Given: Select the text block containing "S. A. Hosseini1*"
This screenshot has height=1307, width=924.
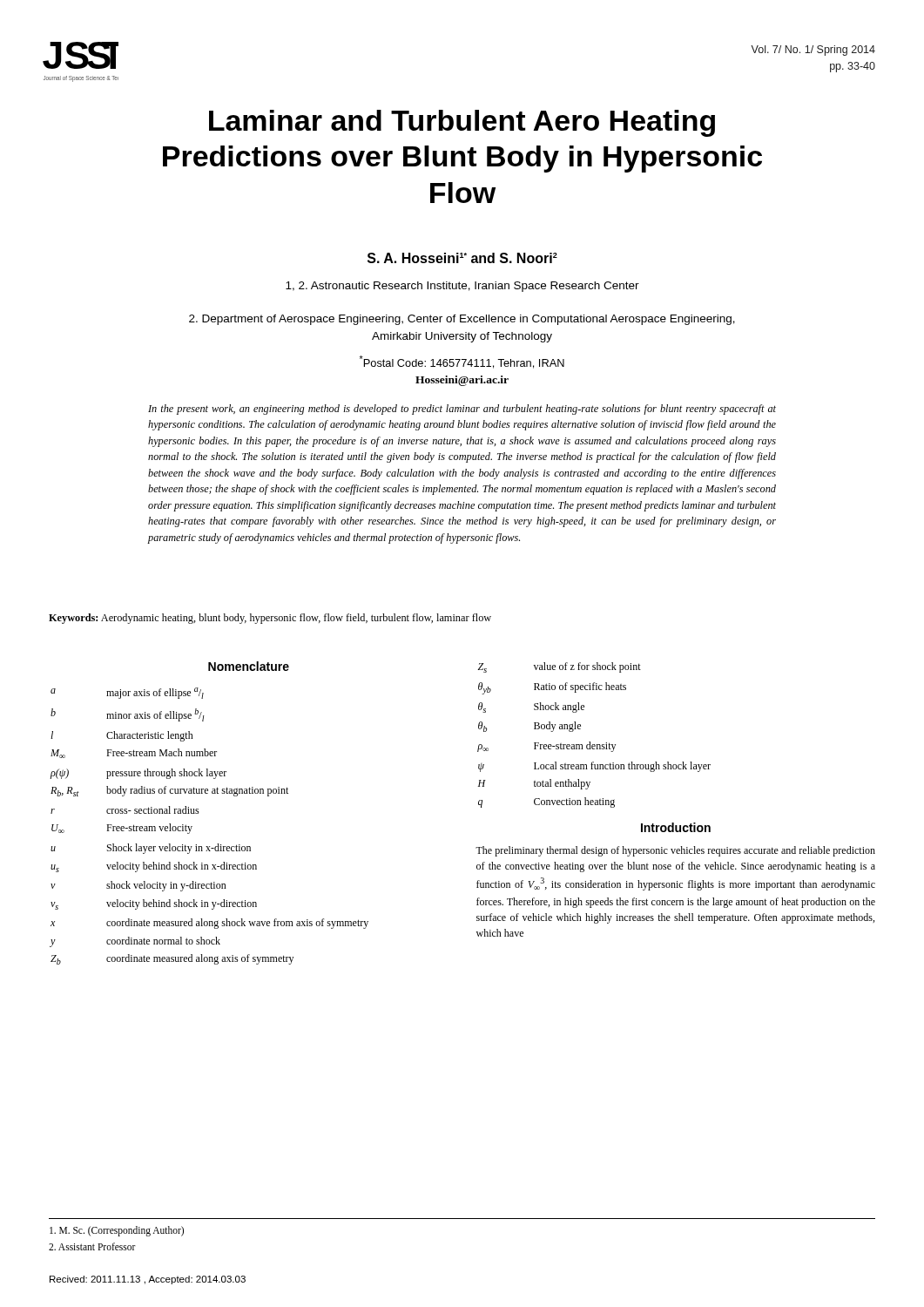Looking at the screenshot, I should [x=462, y=259].
